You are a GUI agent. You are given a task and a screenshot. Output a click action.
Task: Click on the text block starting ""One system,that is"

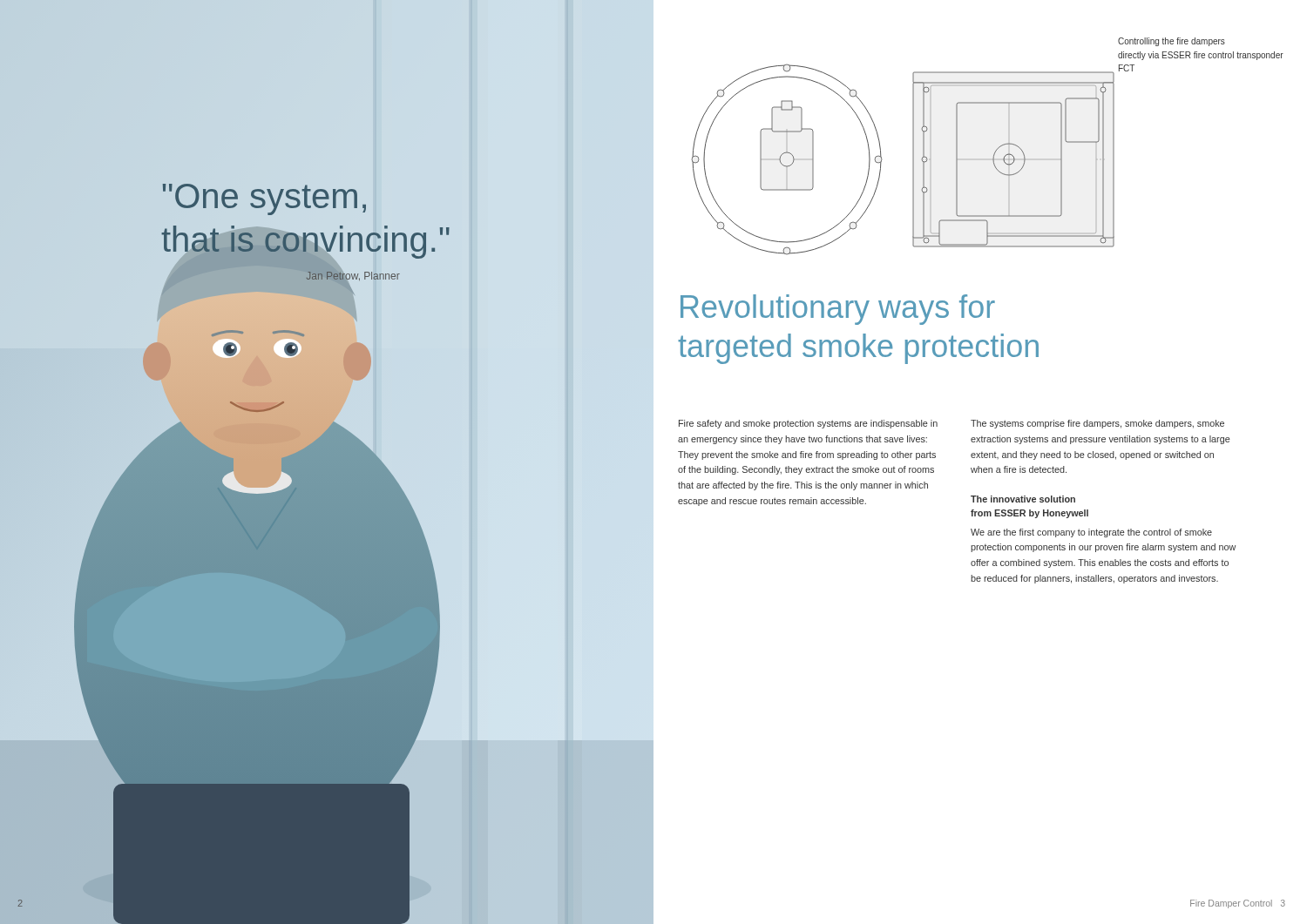pyautogui.click(x=306, y=218)
